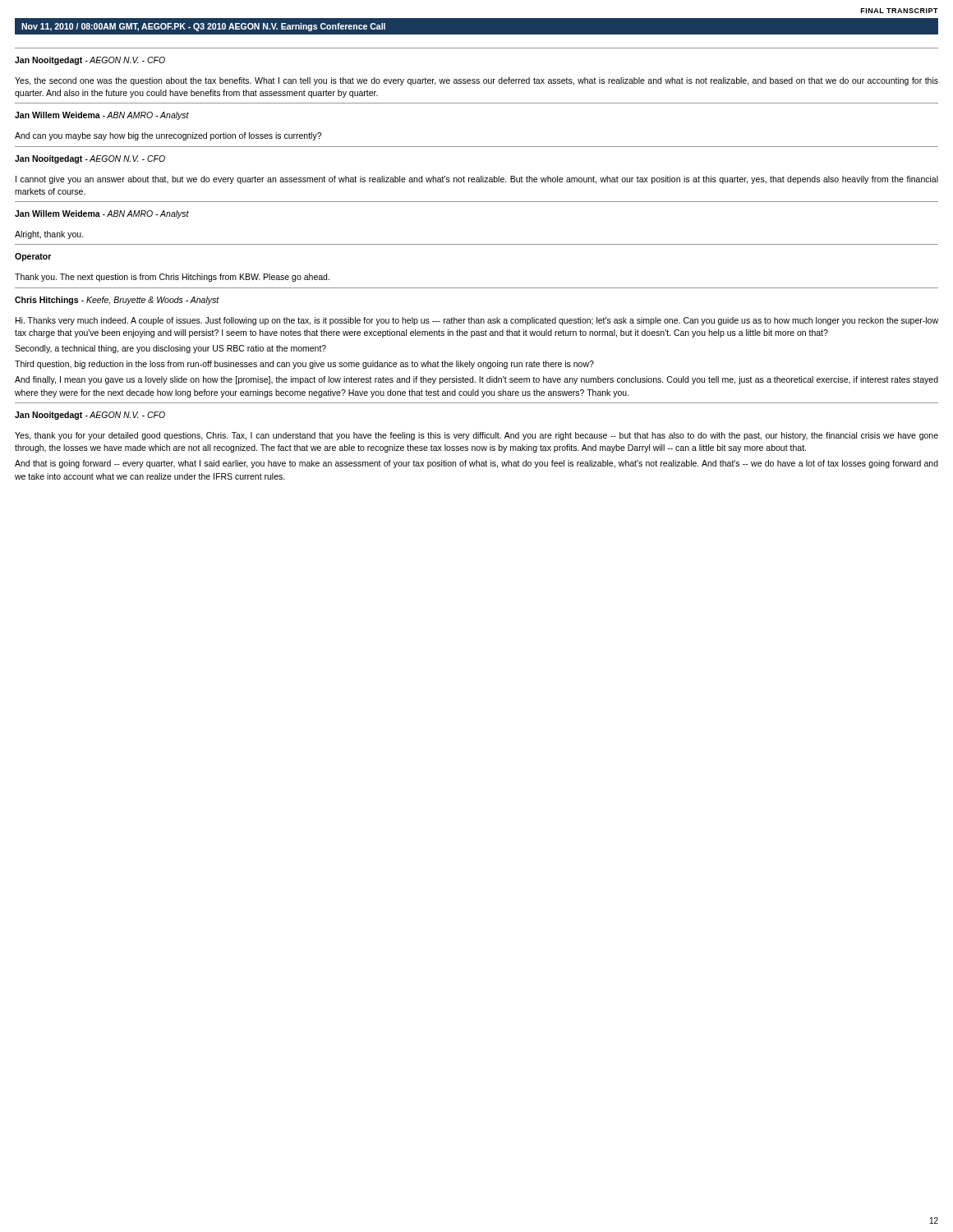953x1232 pixels.
Task: Navigate to the block starting "Third question, big reduction in the"
Action: [x=304, y=364]
